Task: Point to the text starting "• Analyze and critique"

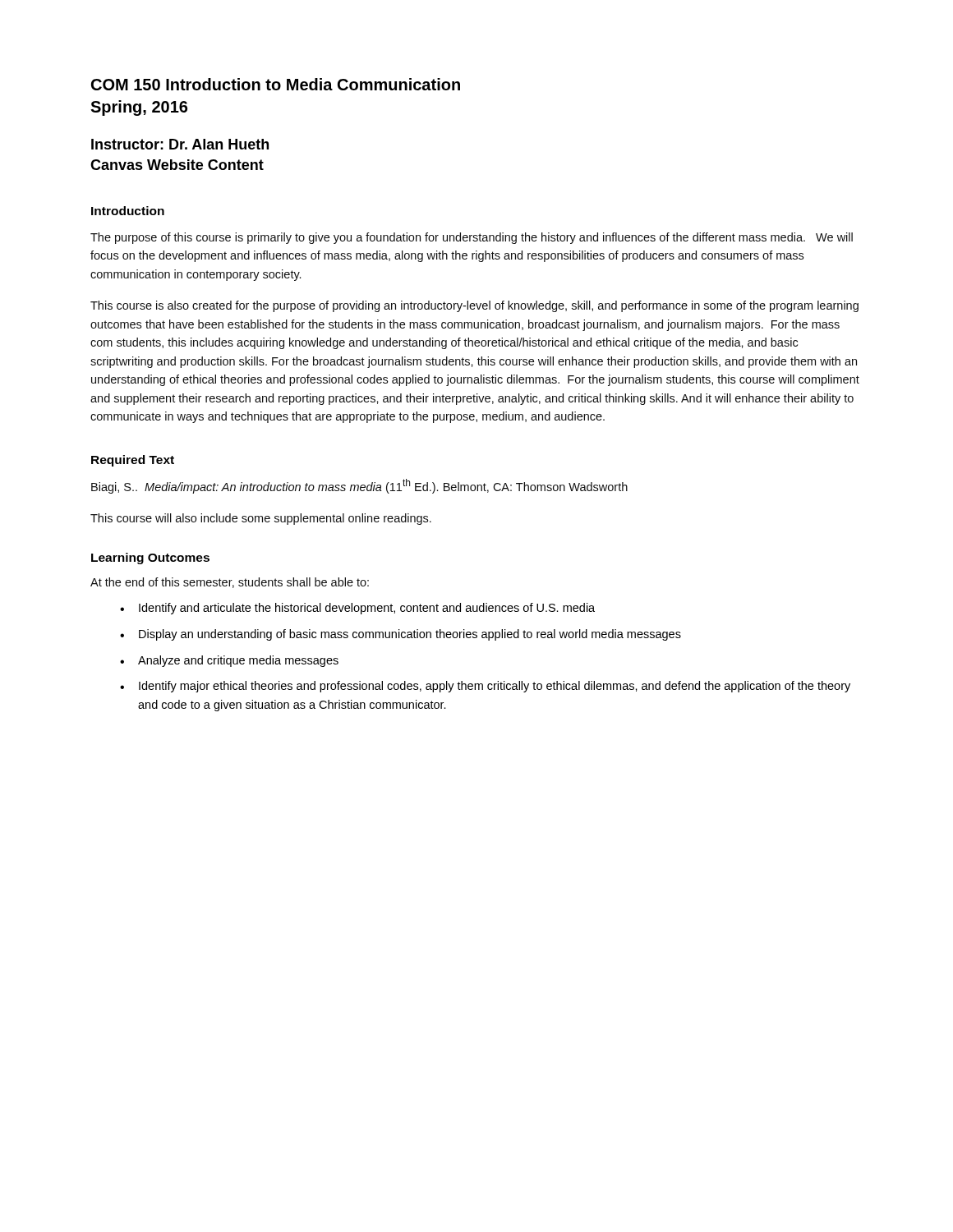Action: tap(229, 661)
